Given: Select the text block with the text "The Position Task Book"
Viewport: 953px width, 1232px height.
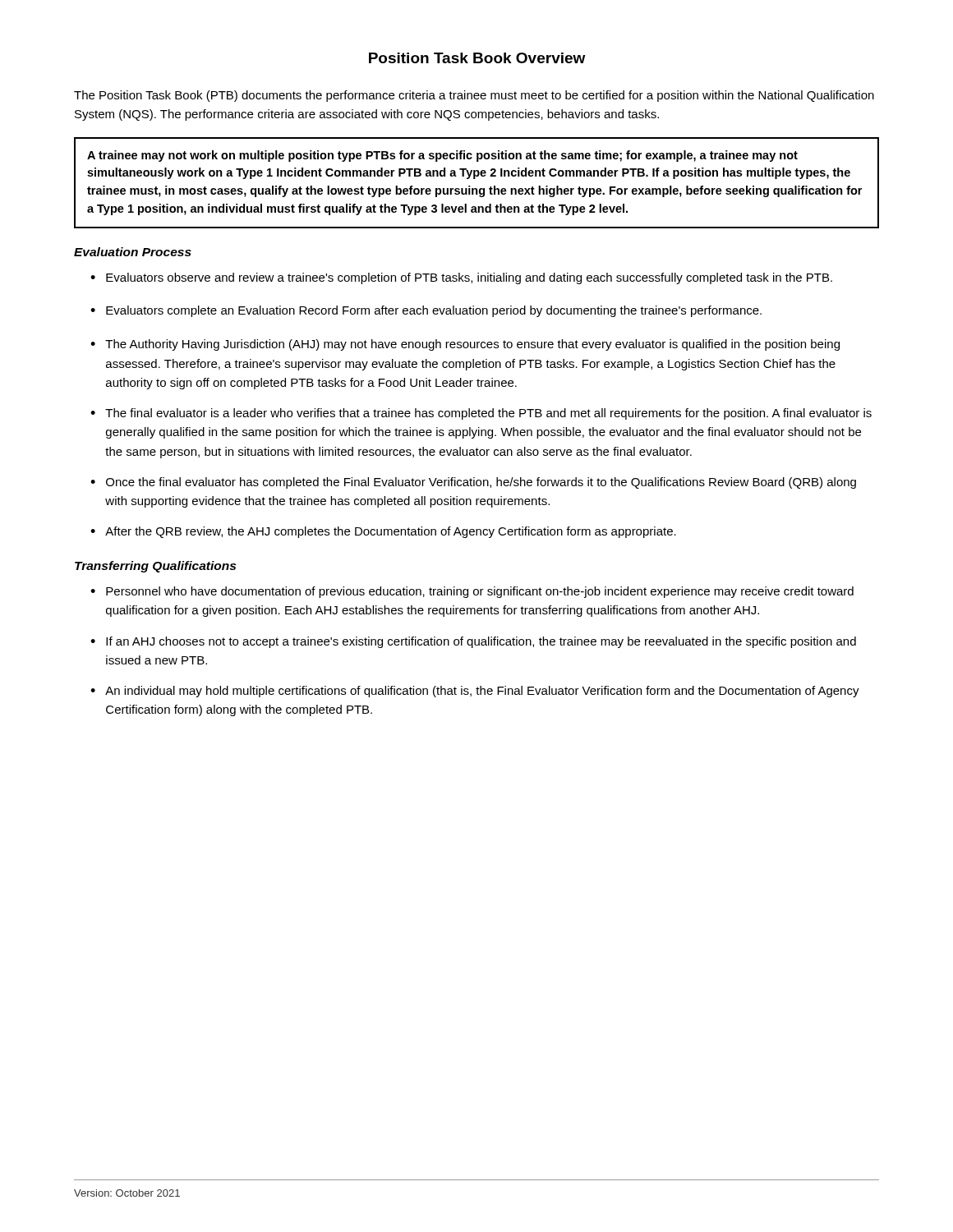Looking at the screenshot, I should coord(474,104).
